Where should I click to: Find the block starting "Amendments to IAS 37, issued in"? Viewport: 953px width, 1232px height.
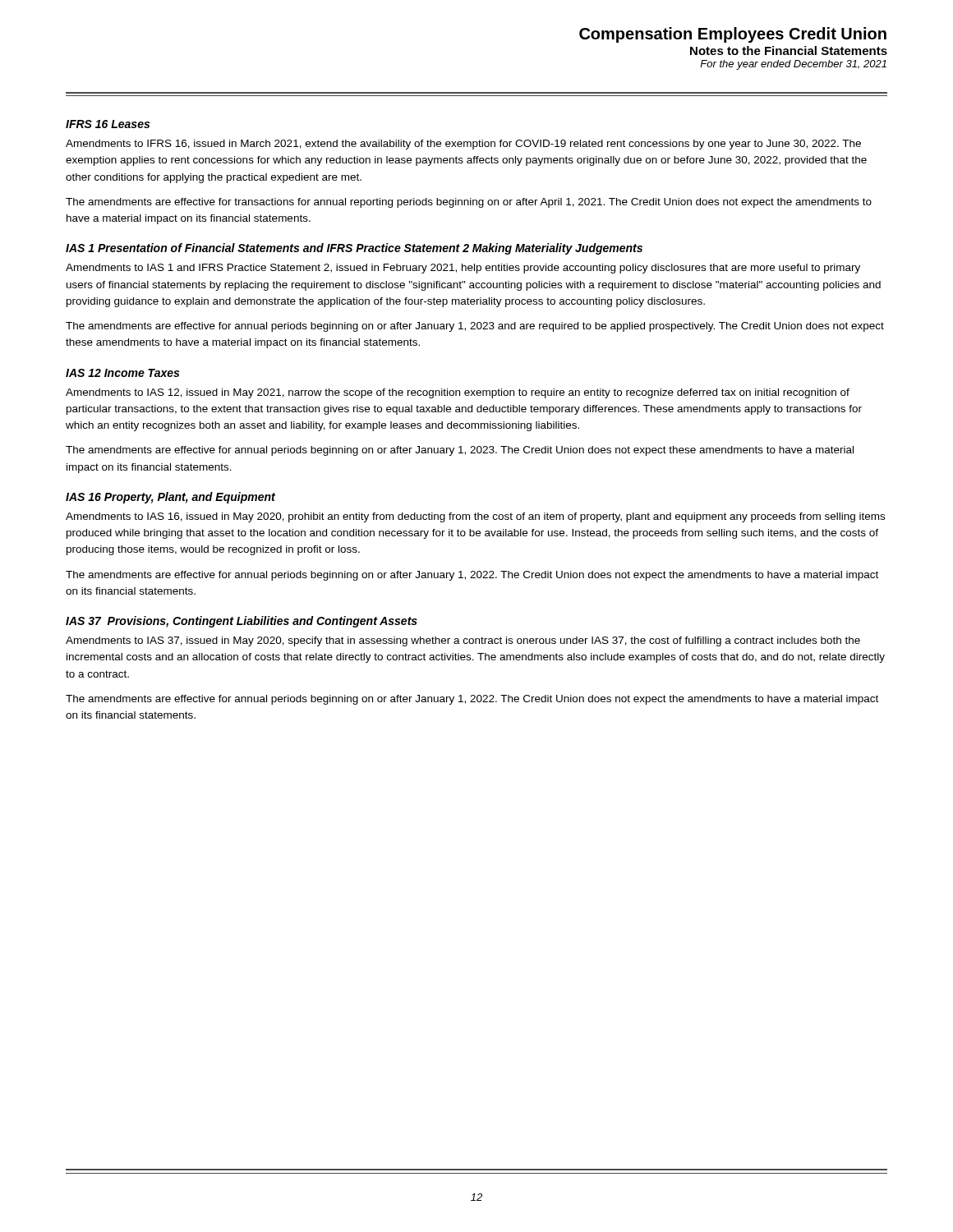coord(475,657)
